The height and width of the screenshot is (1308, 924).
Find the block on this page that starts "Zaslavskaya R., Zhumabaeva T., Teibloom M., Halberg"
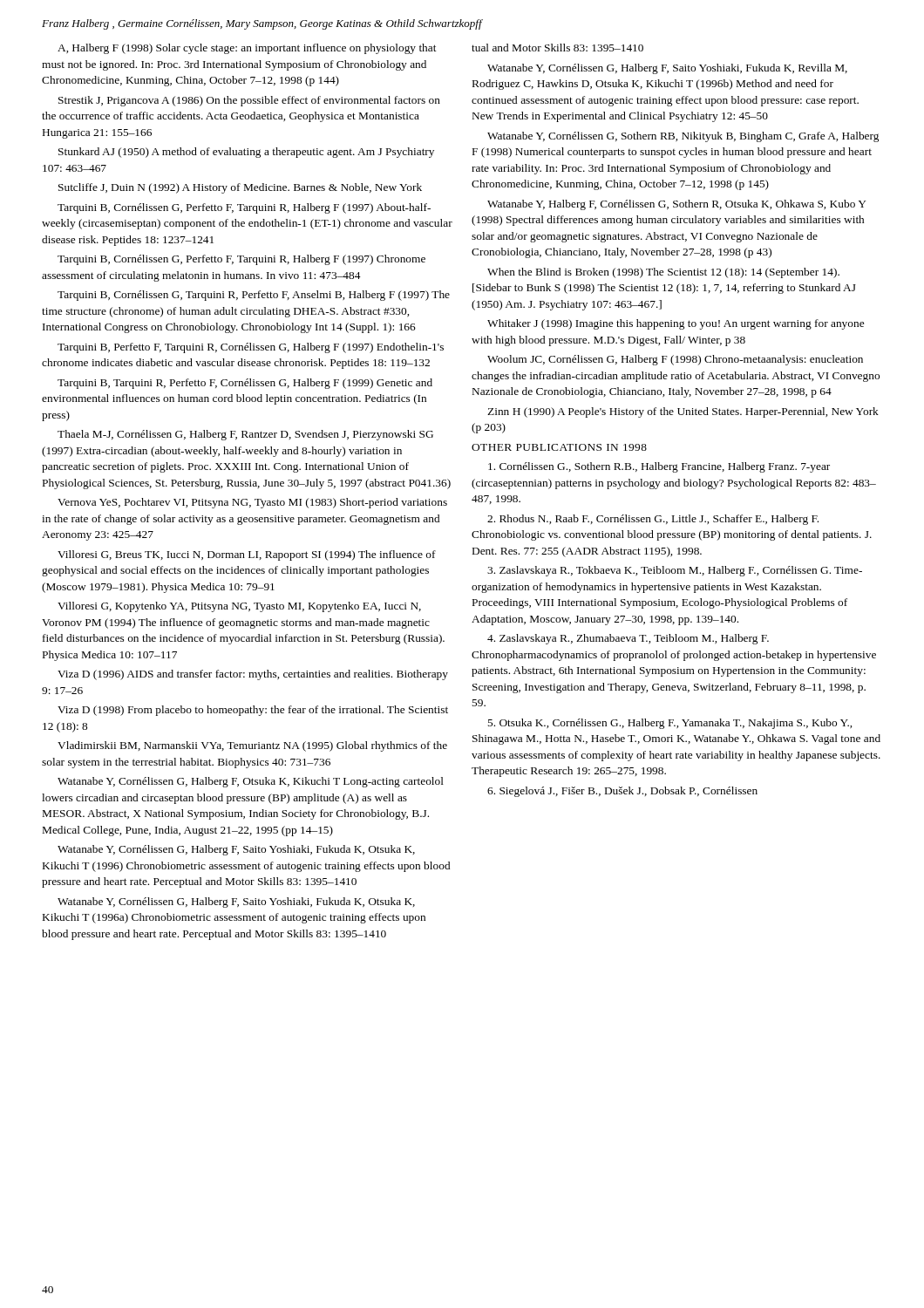(x=677, y=671)
